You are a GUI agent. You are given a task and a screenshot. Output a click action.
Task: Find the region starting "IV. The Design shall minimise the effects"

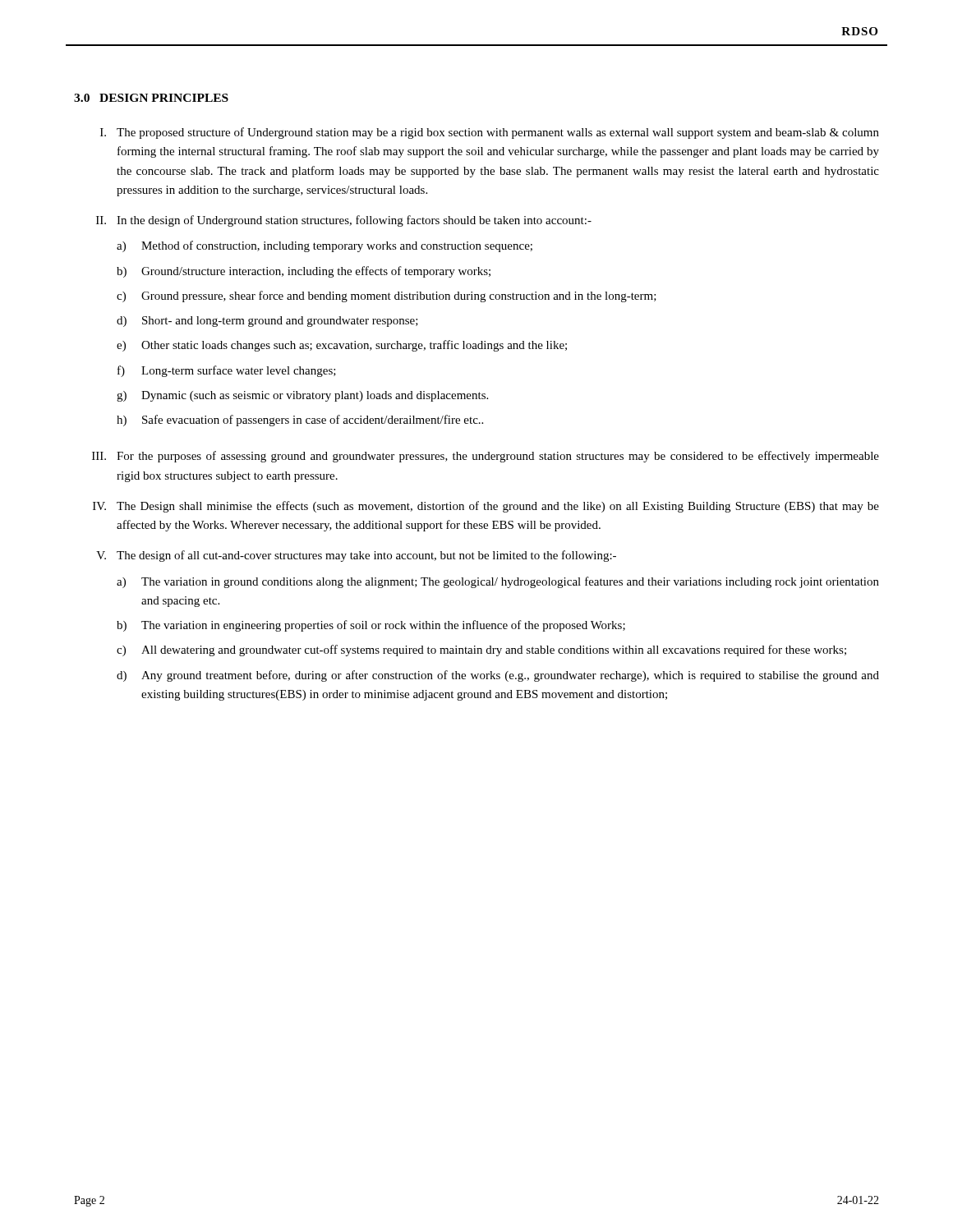(476, 516)
